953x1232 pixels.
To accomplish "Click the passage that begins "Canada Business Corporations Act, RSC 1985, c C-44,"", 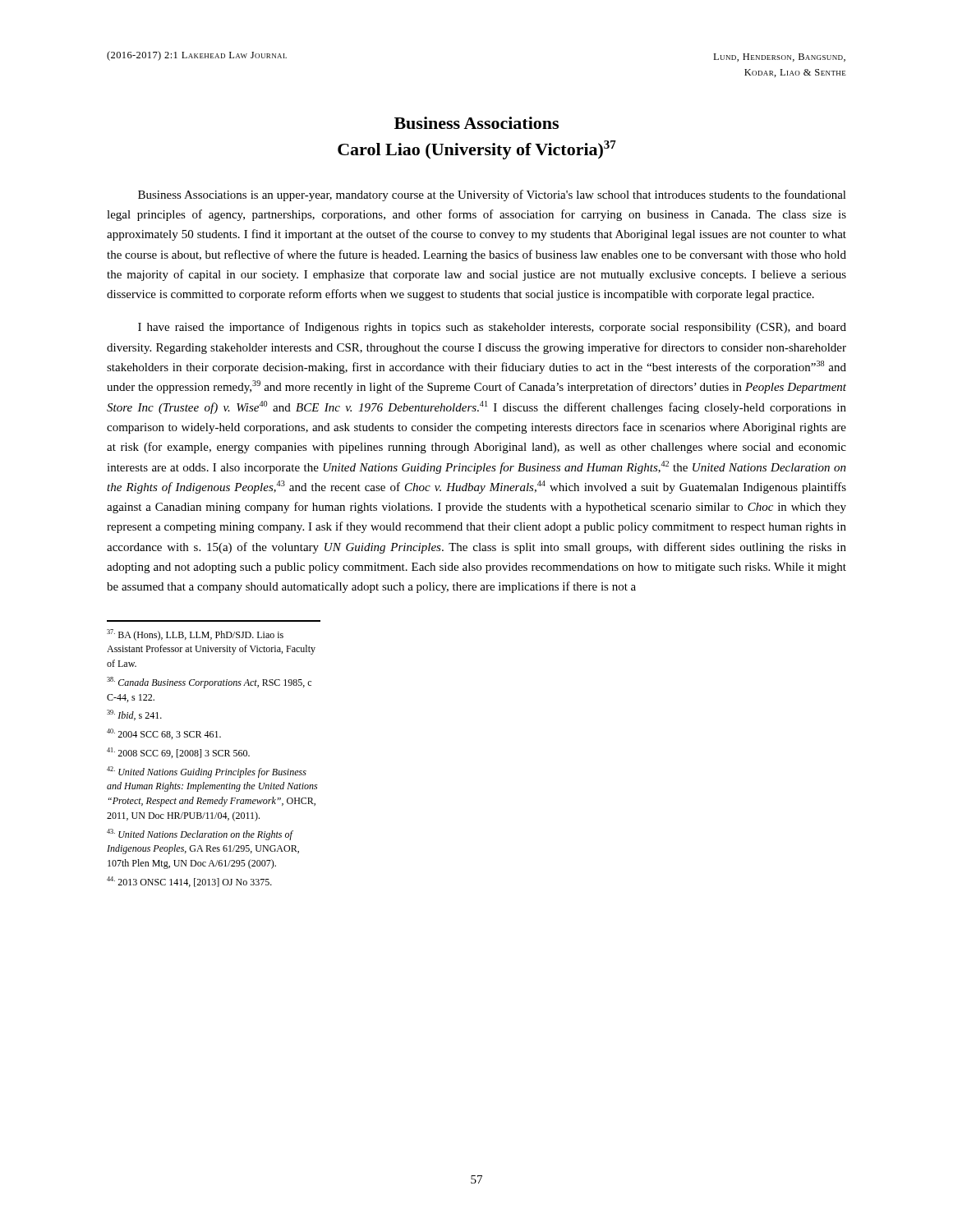I will click(209, 689).
